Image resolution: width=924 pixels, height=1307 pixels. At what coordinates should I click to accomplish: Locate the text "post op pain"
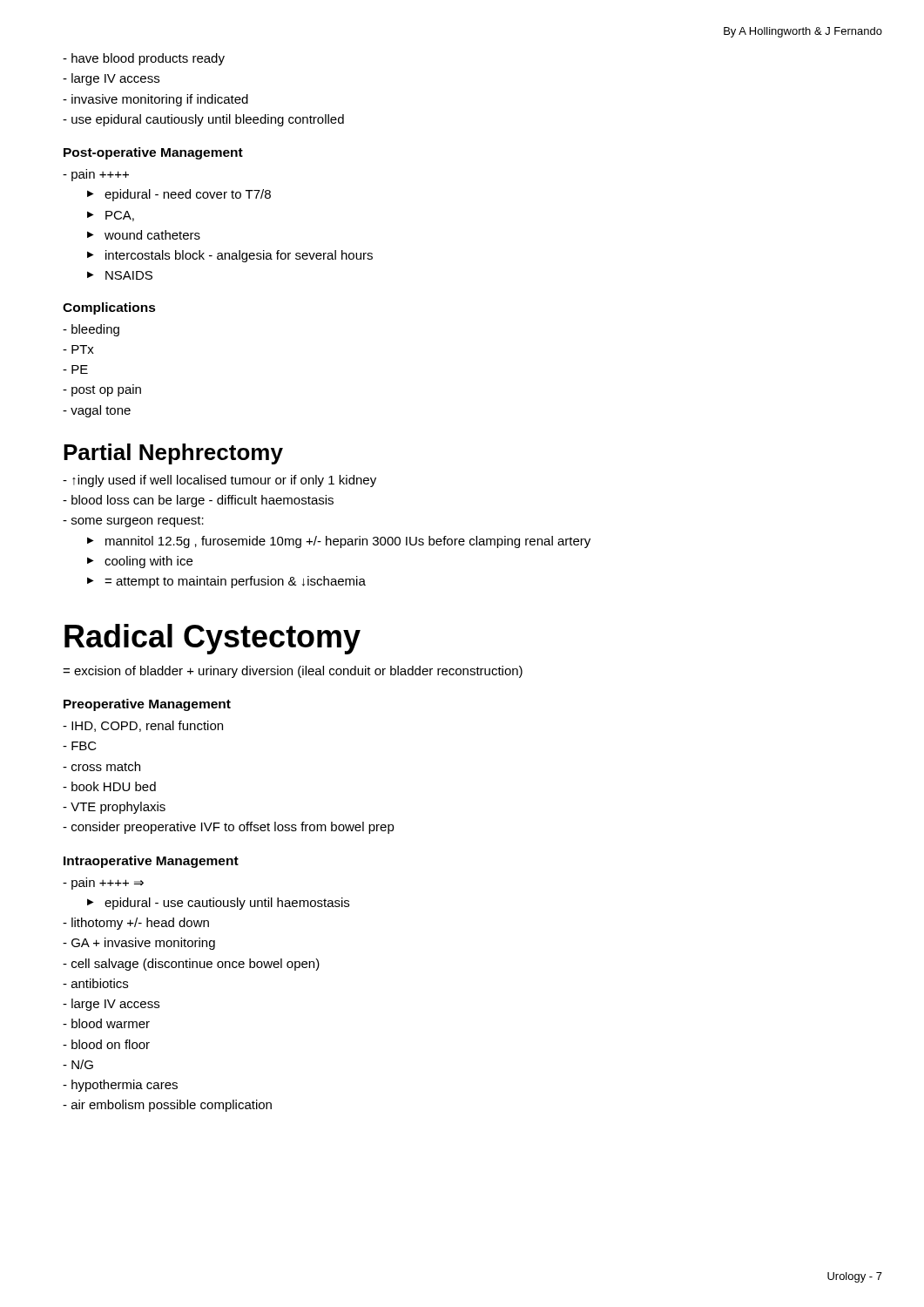tap(102, 389)
